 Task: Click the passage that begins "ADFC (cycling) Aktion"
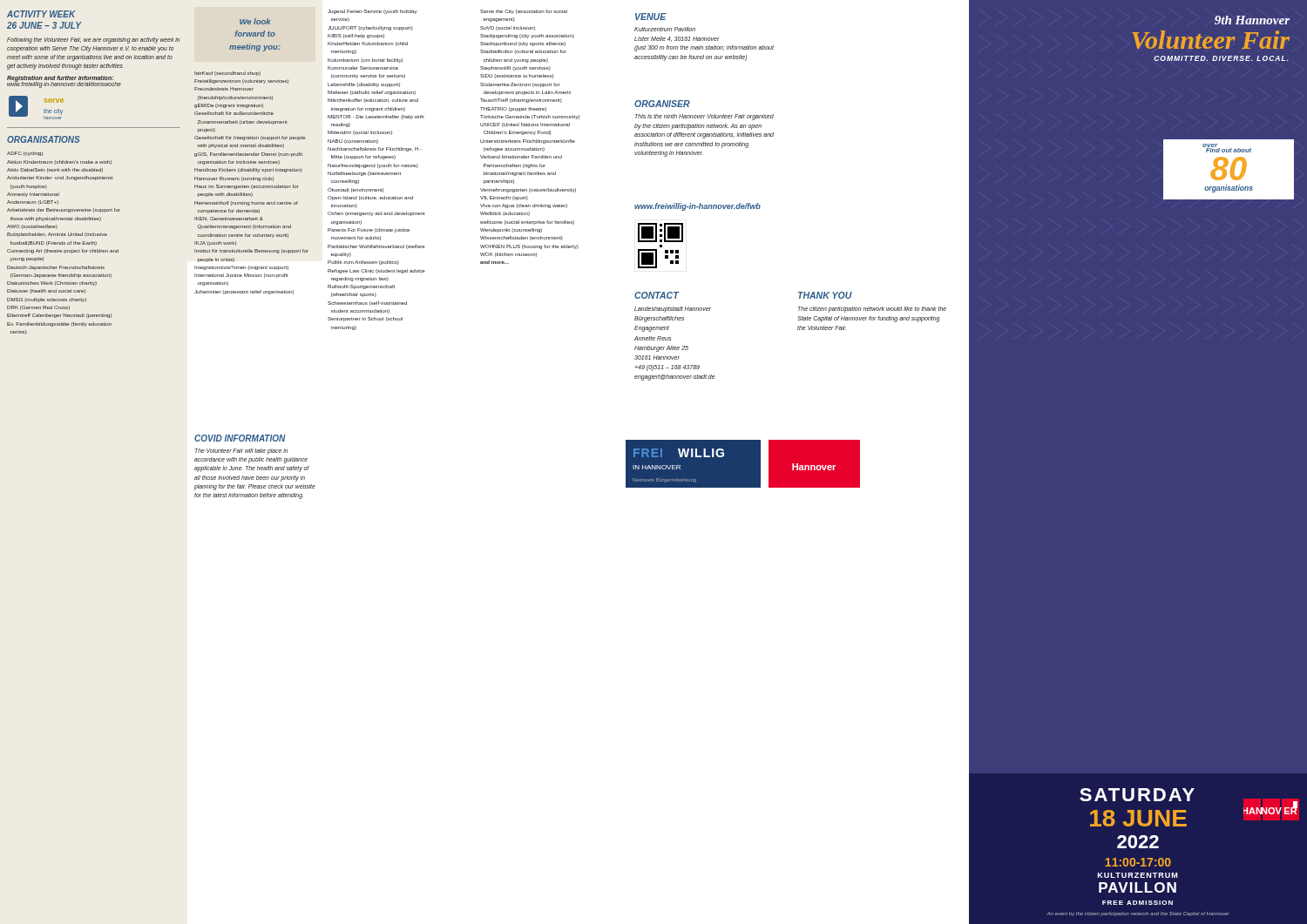pos(64,242)
